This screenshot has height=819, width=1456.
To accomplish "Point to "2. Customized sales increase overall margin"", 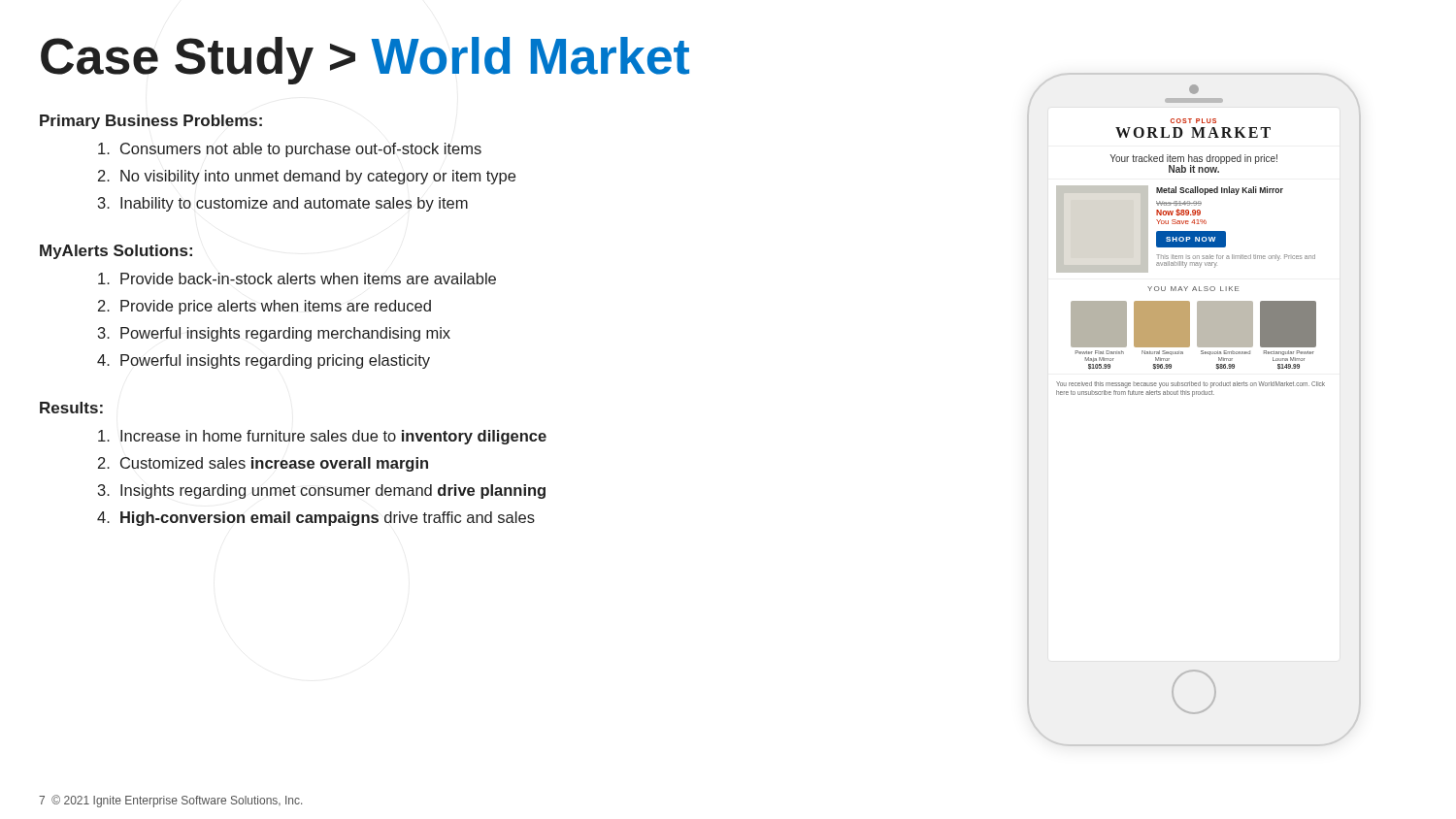I will click(263, 463).
